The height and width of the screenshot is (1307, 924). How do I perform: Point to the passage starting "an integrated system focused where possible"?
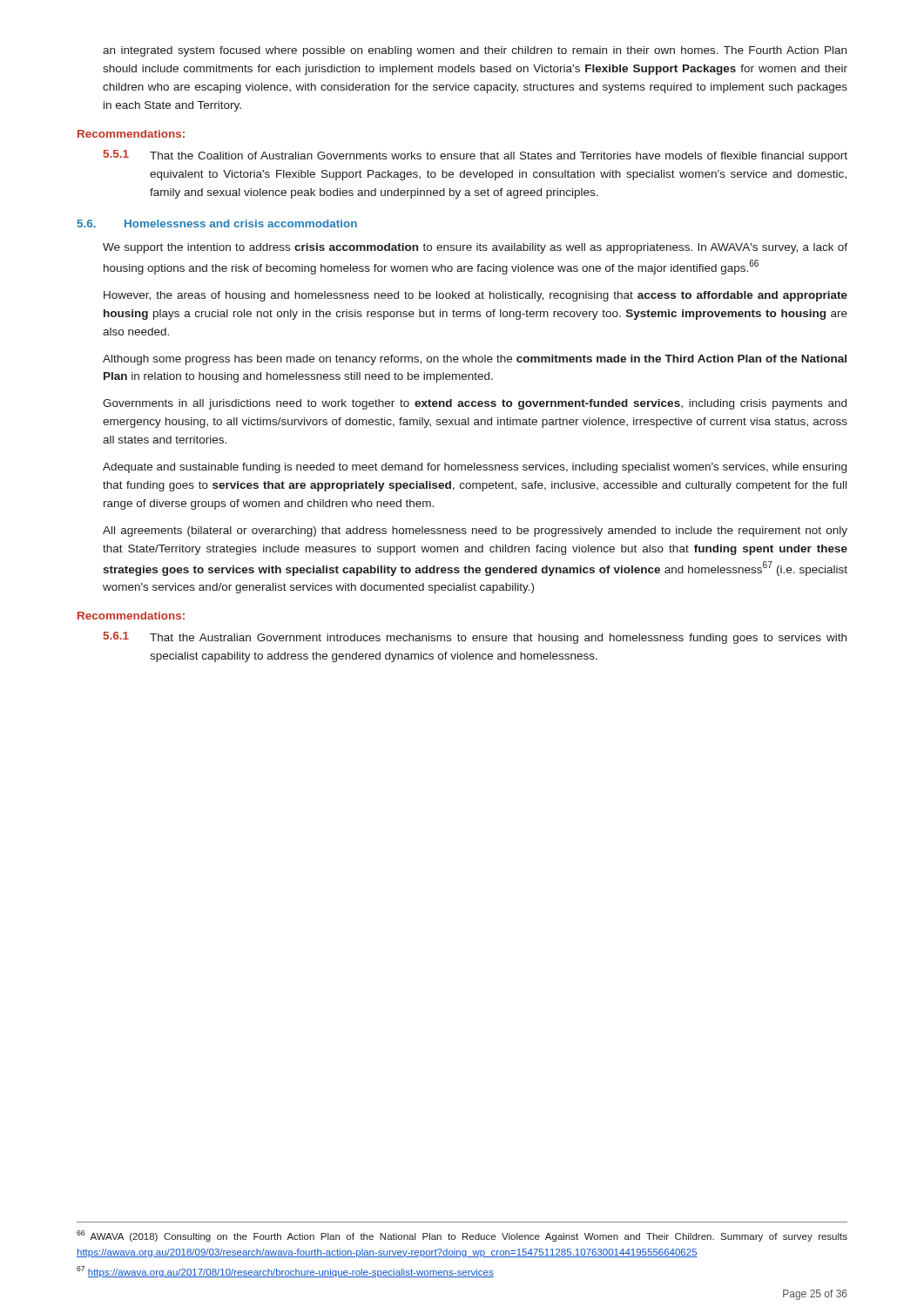pos(475,78)
